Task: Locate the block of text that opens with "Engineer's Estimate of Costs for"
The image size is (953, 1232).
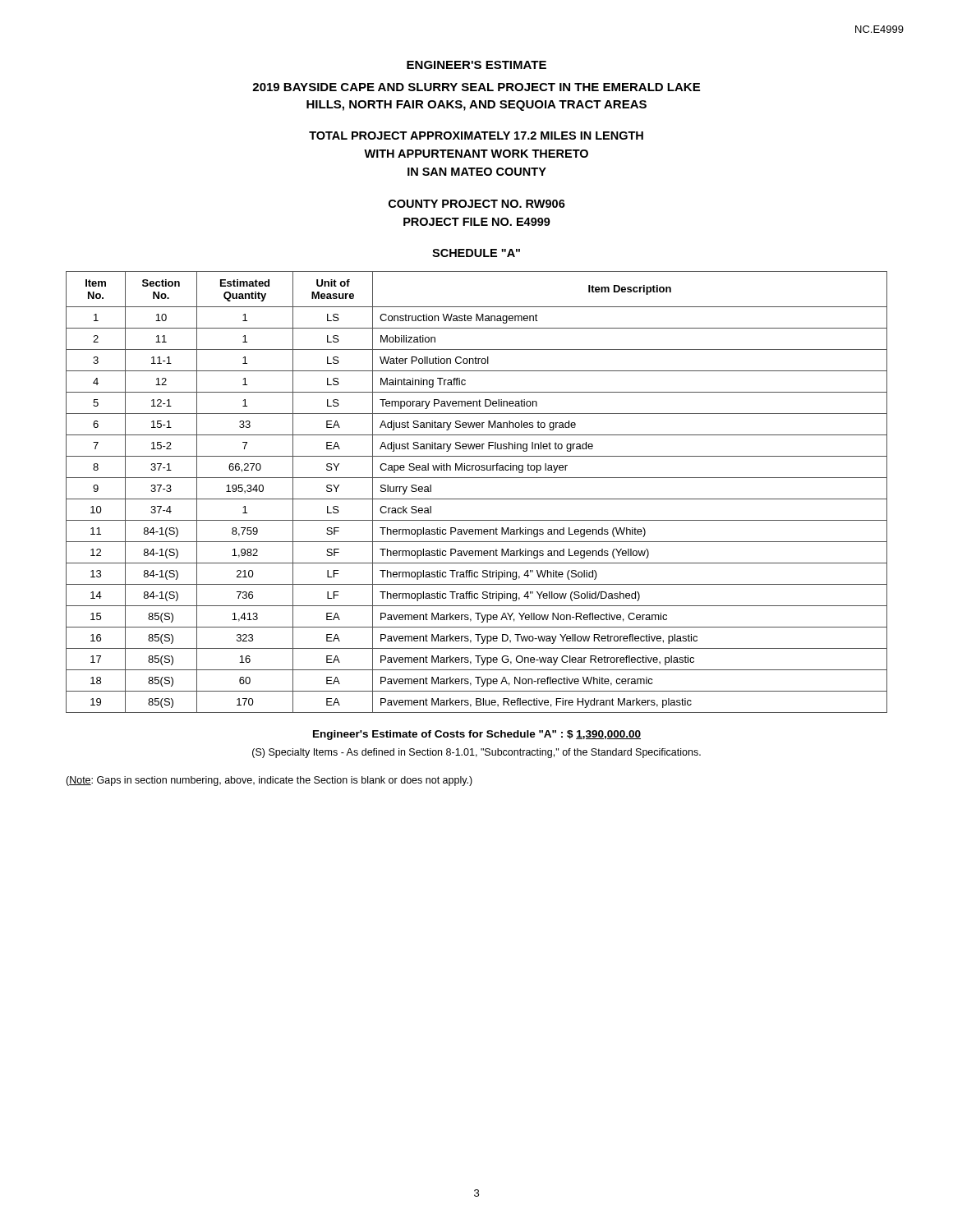Action: point(476,734)
